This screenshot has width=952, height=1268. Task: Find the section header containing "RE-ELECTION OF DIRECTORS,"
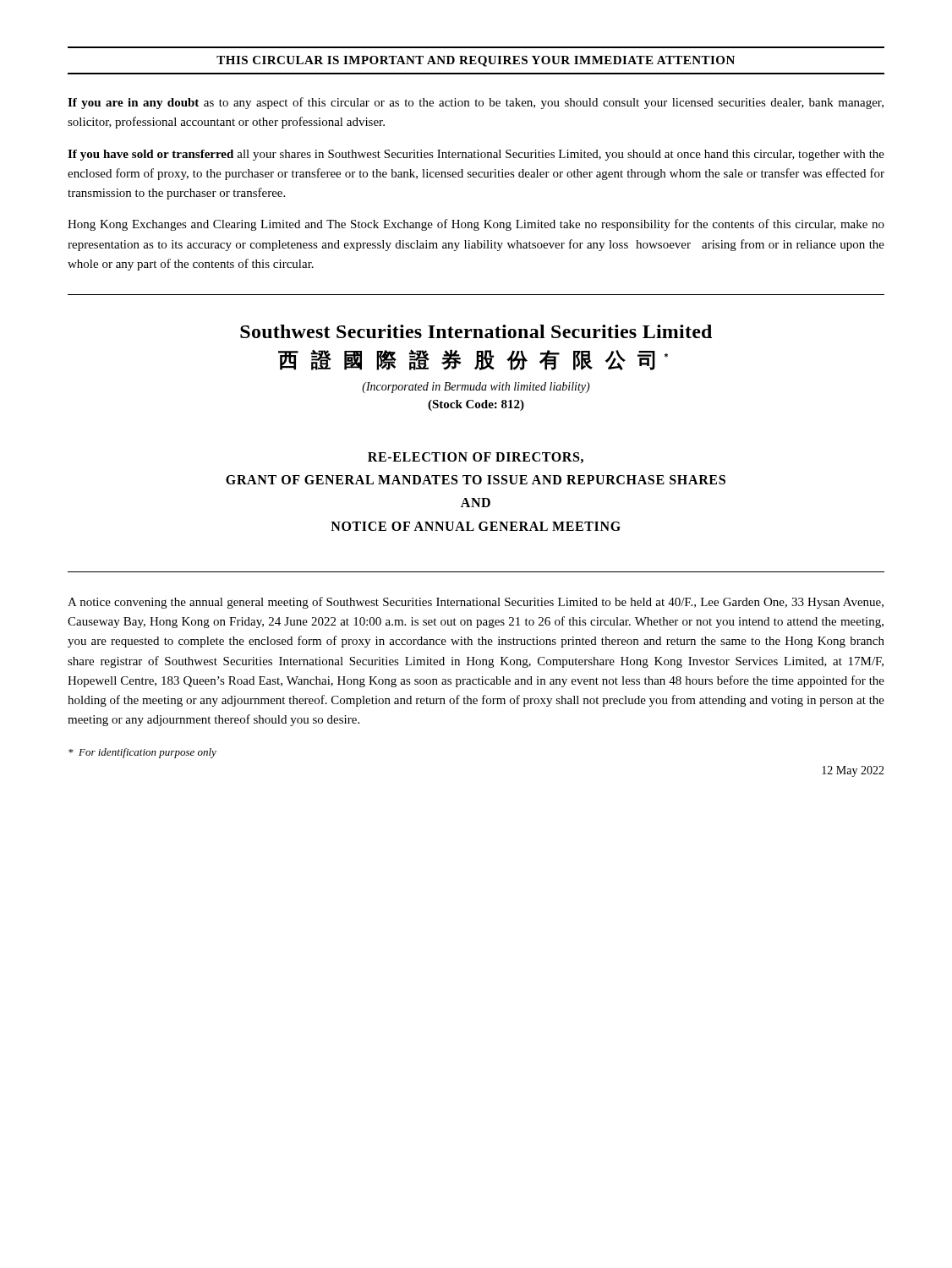pyautogui.click(x=476, y=491)
